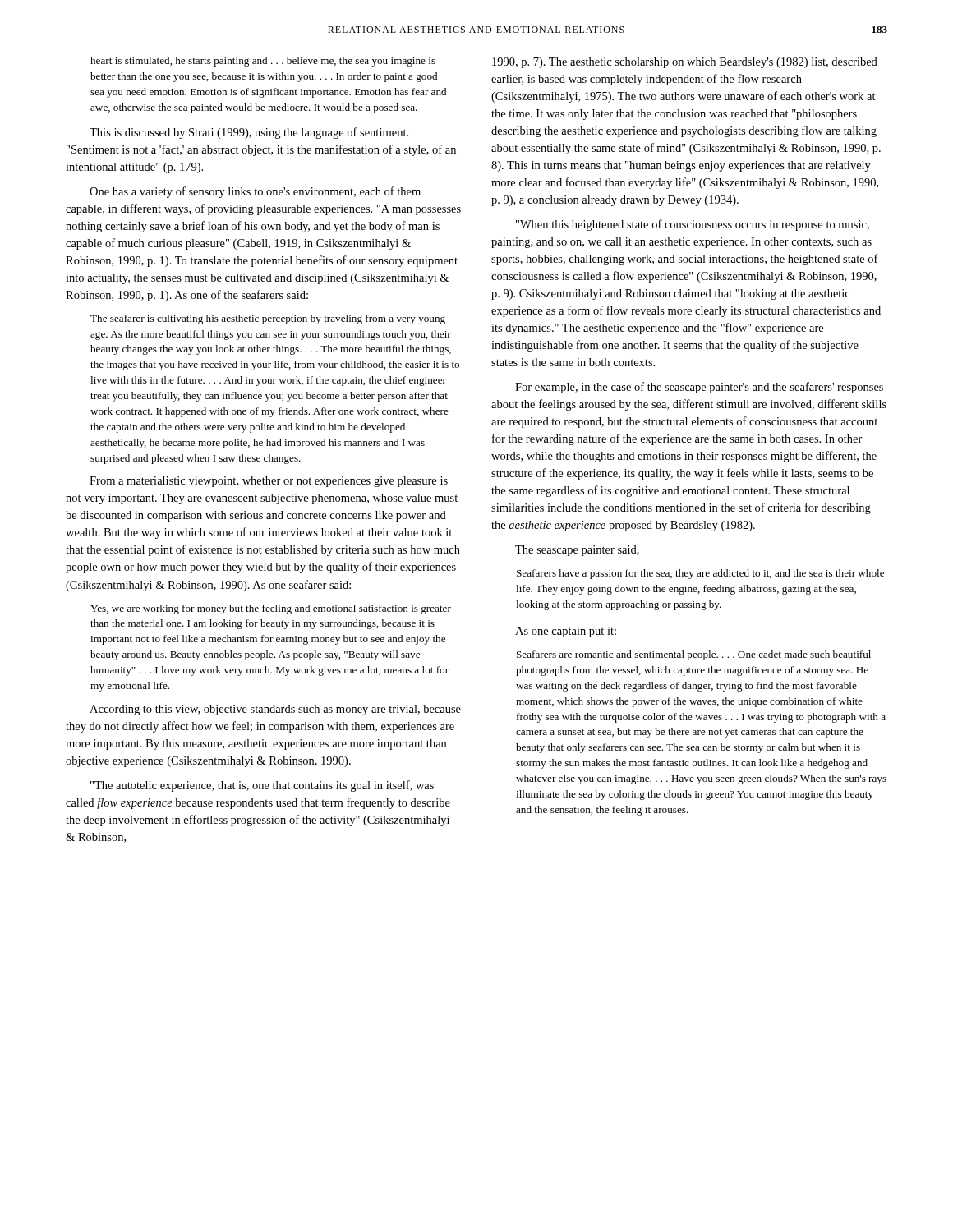Viewport: 953px width, 1232px height.
Task: Locate the text block that reads ""When this heightened state of consciousness occurs"
Action: (689, 294)
